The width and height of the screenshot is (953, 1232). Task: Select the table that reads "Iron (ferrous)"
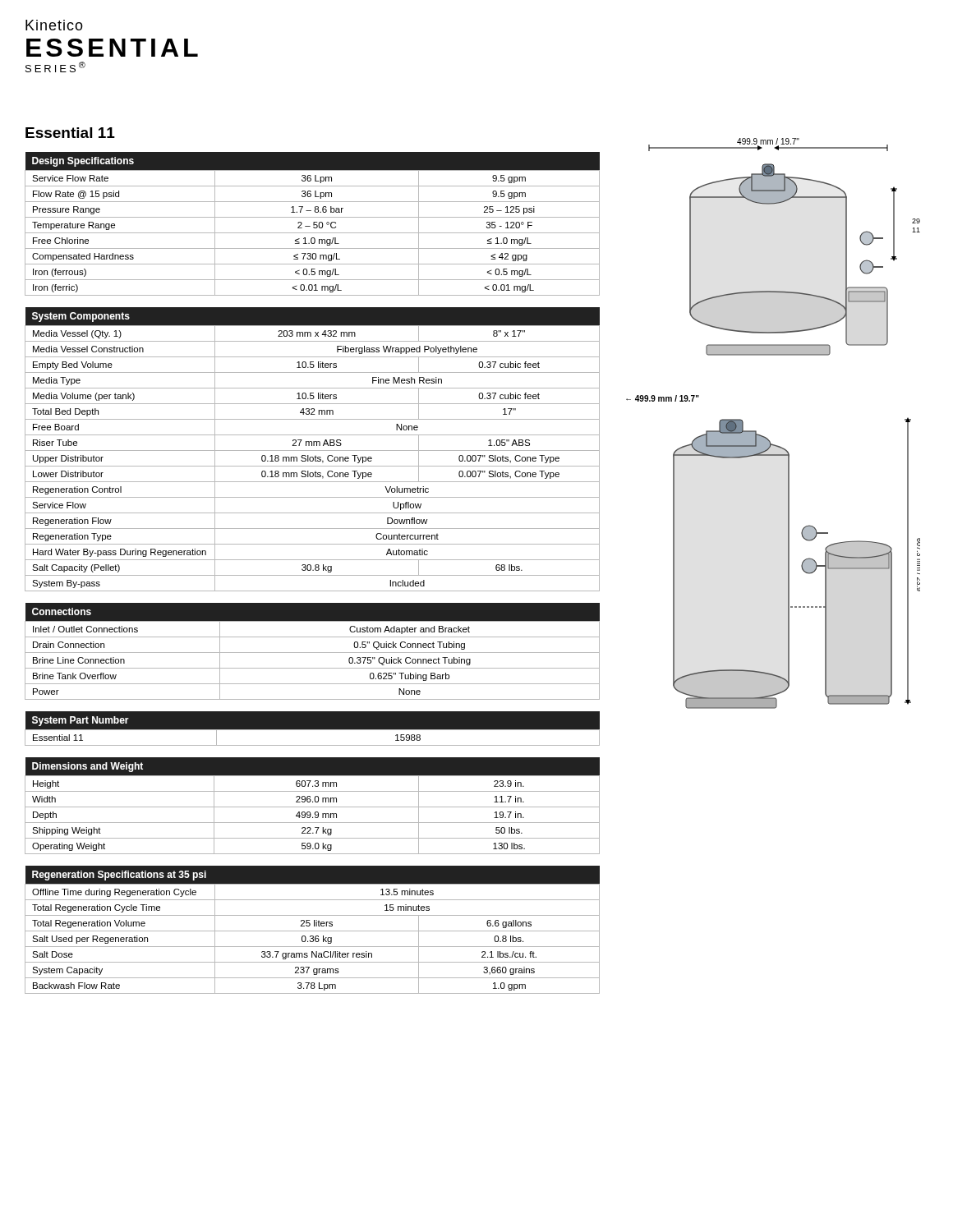click(320, 224)
